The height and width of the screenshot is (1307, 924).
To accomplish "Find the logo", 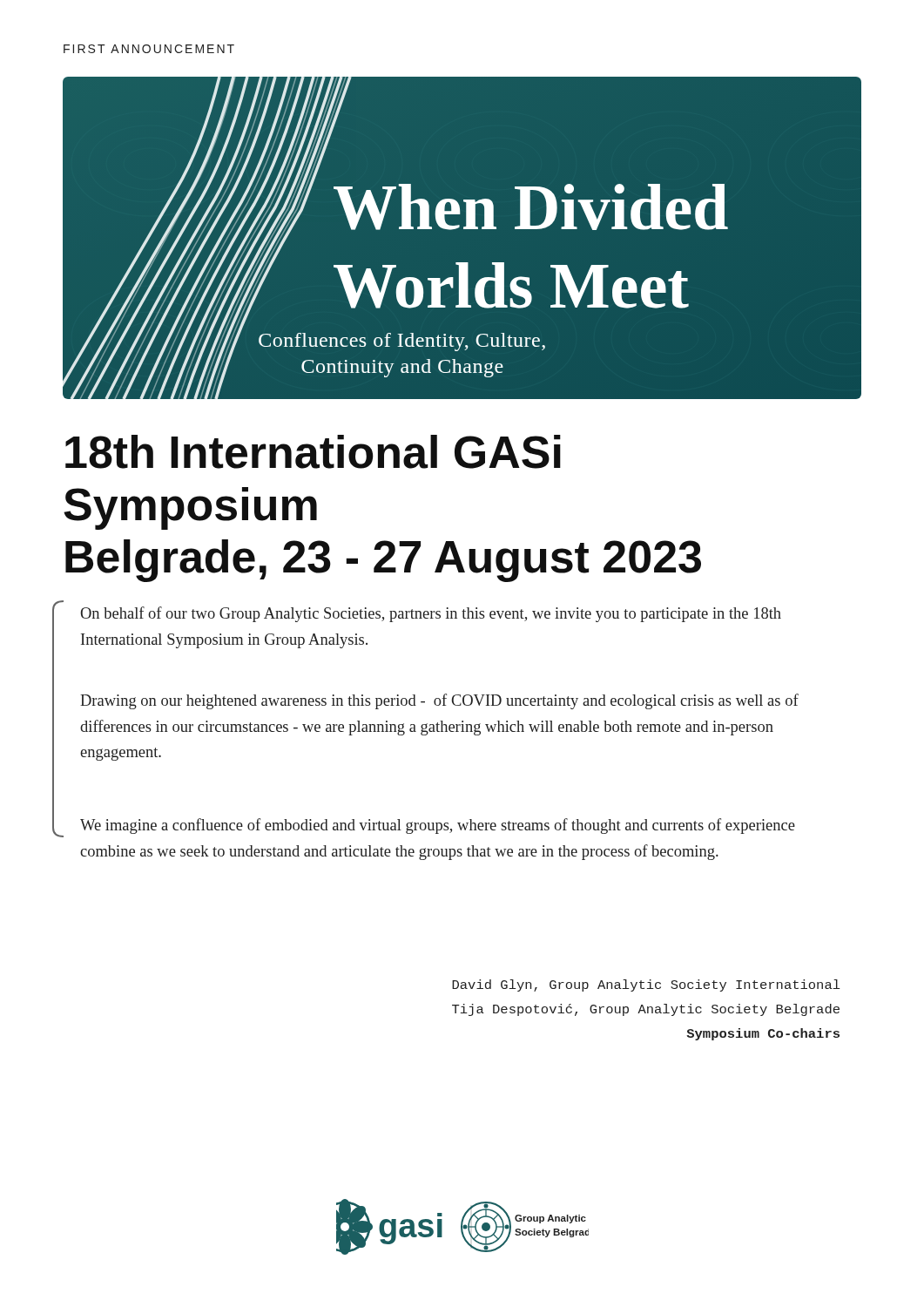I will (x=462, y=1227).
